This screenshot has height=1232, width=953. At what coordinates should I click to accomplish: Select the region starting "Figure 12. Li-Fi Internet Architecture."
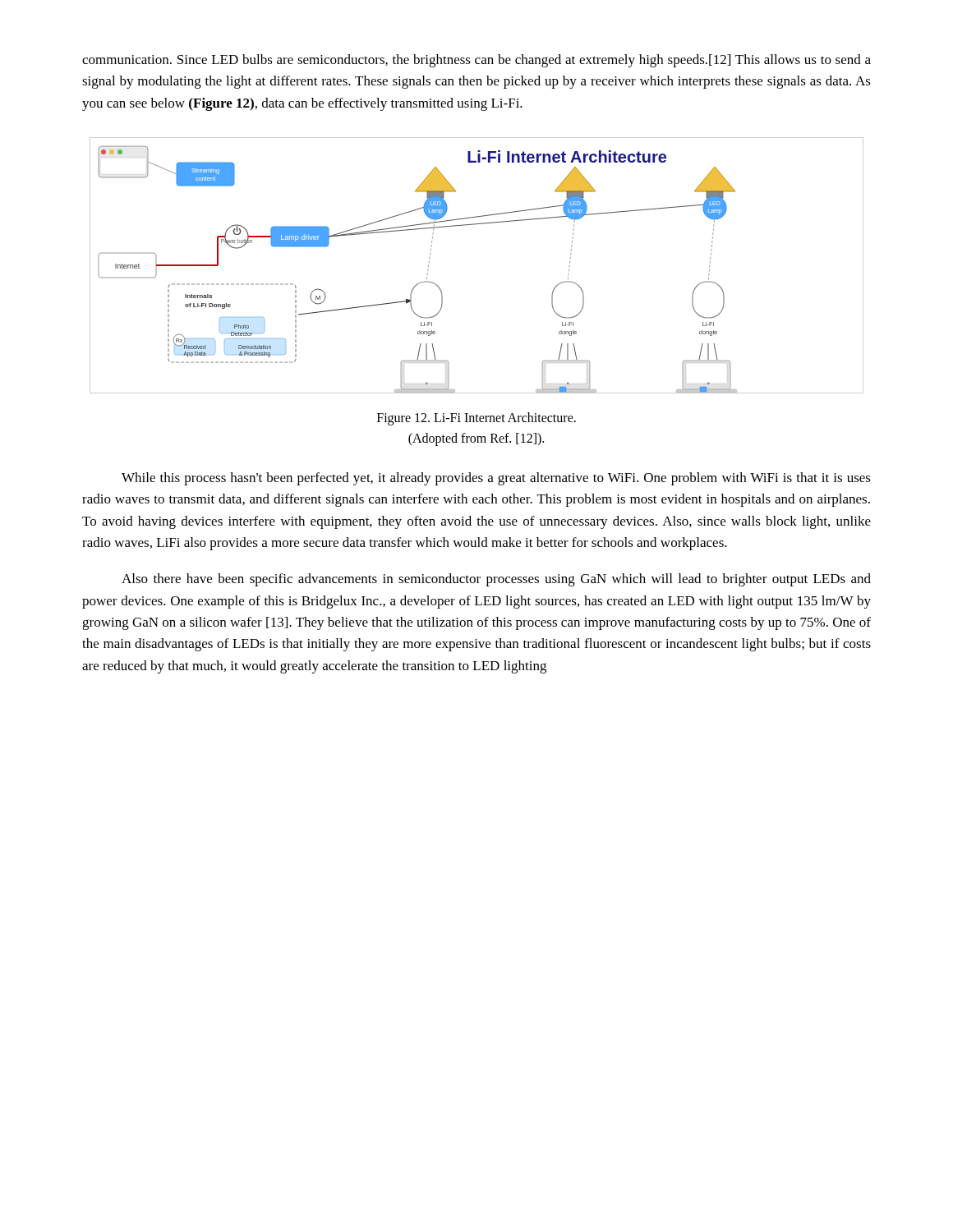476,428
